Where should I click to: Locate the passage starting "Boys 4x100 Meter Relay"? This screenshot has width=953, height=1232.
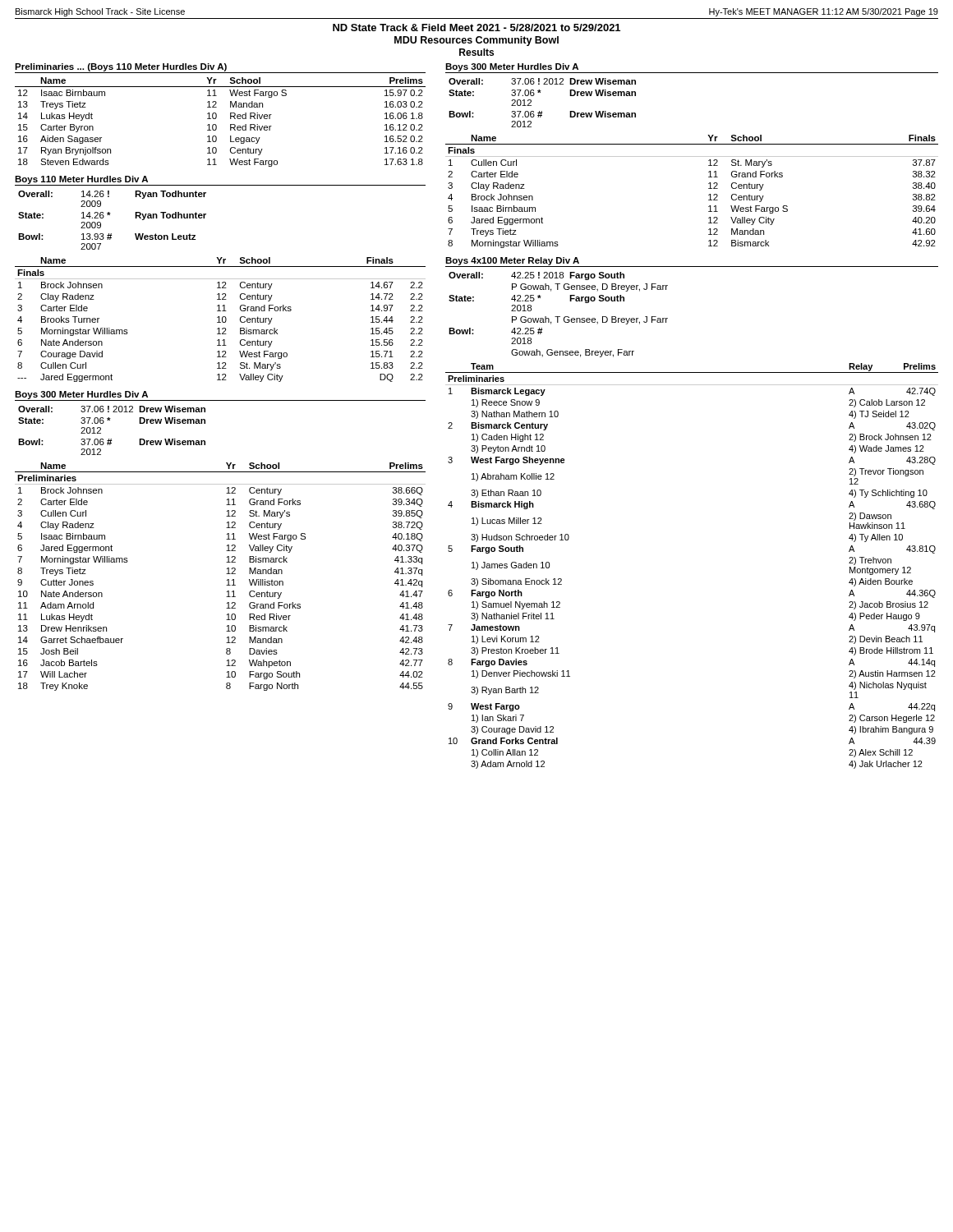coord(512,260)
